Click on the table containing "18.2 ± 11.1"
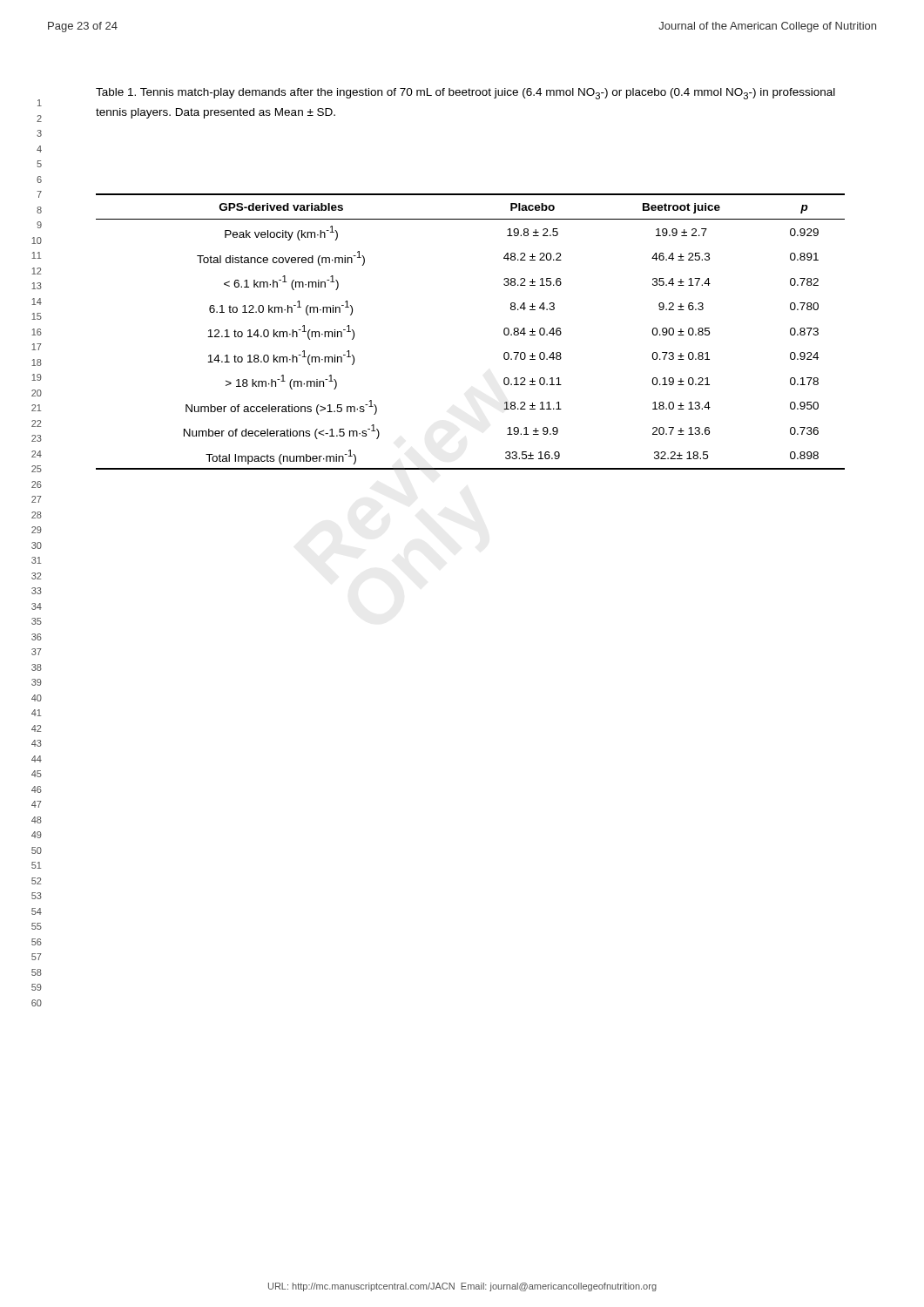Image resolution: width=924 pixels, height=1307 pixels. 470,332
